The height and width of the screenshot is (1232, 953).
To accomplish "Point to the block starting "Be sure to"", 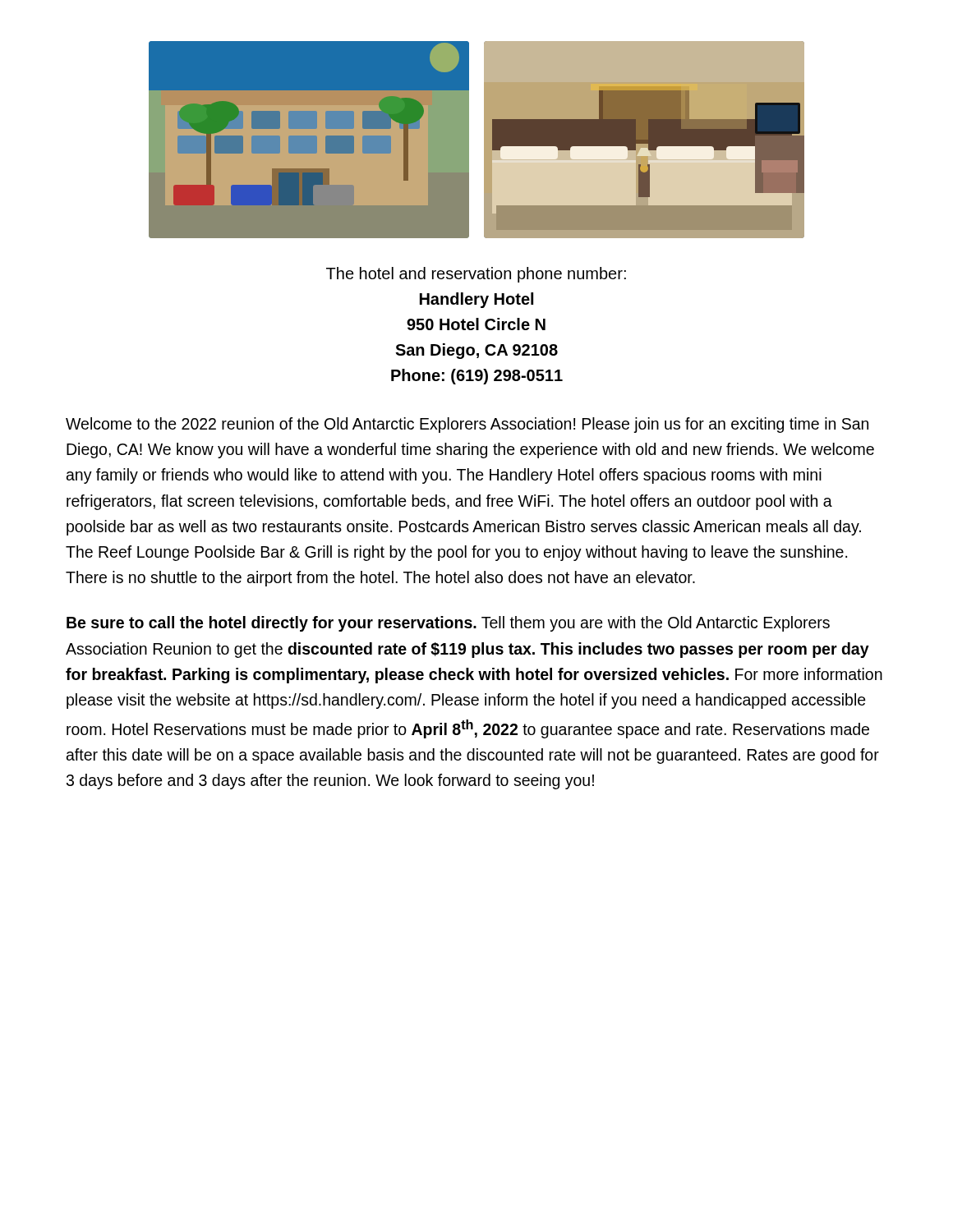I will tap(474, 702).
